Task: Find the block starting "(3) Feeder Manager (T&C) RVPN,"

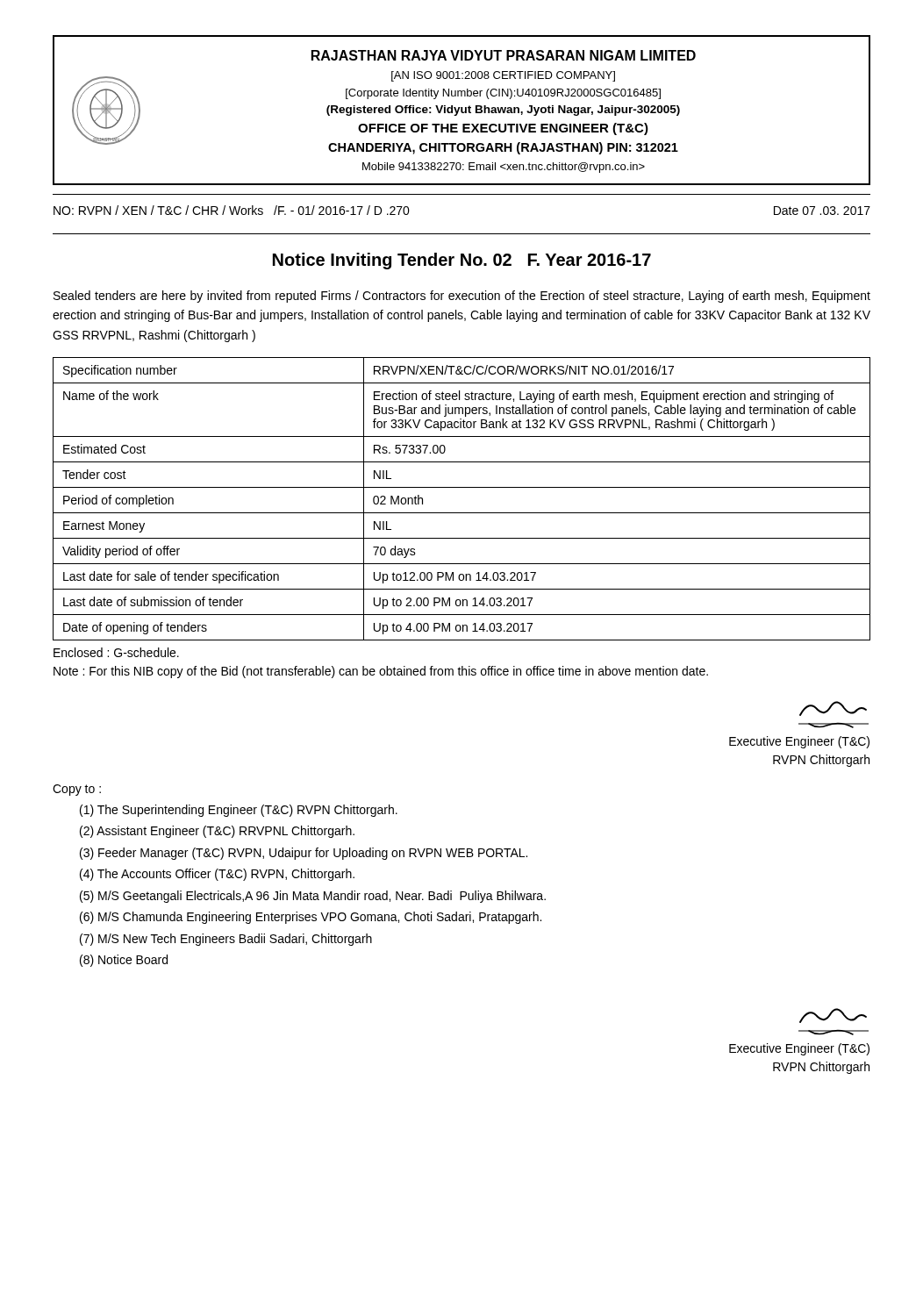Action: (304, 852)
